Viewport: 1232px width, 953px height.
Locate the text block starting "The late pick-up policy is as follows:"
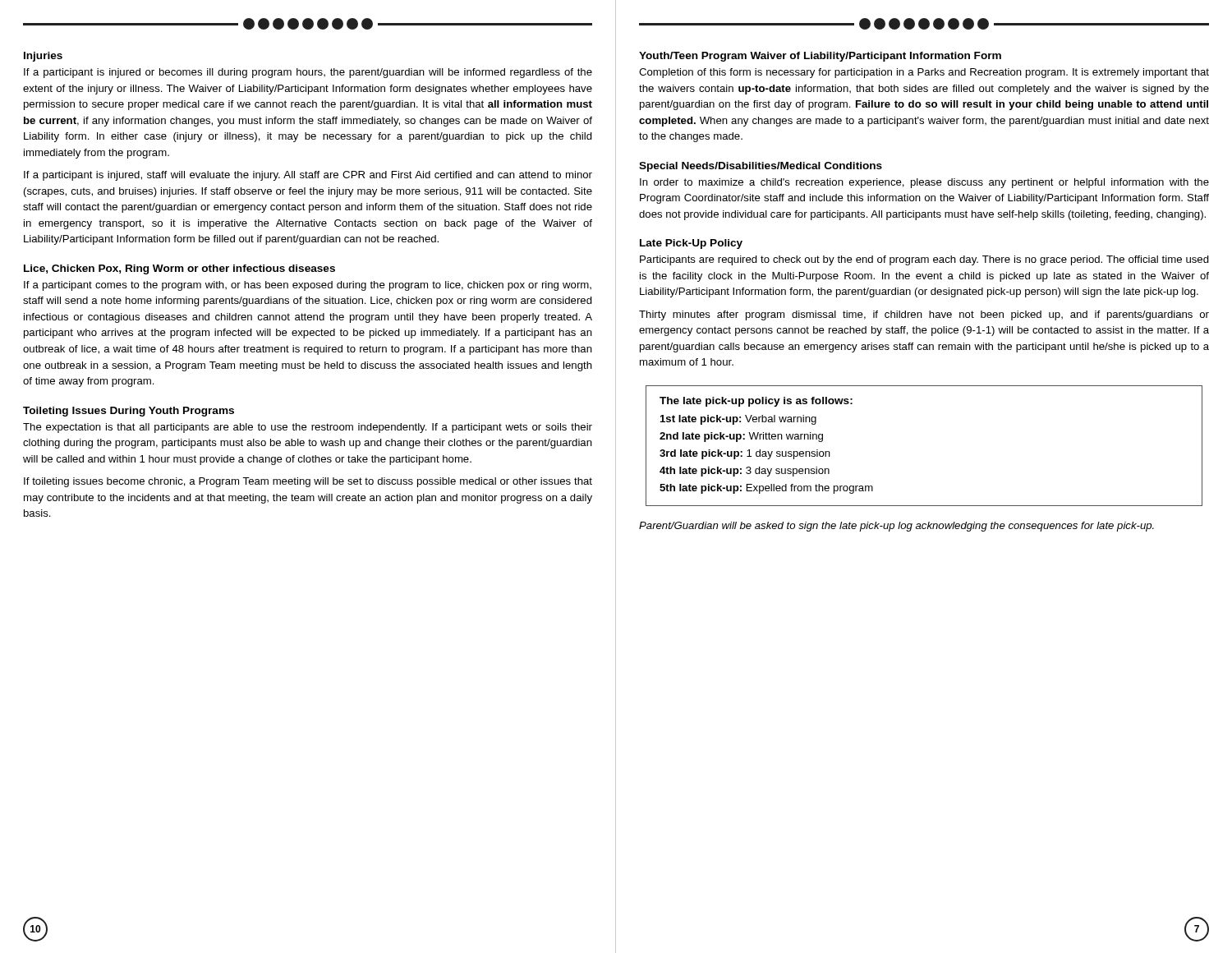point(756,400)
